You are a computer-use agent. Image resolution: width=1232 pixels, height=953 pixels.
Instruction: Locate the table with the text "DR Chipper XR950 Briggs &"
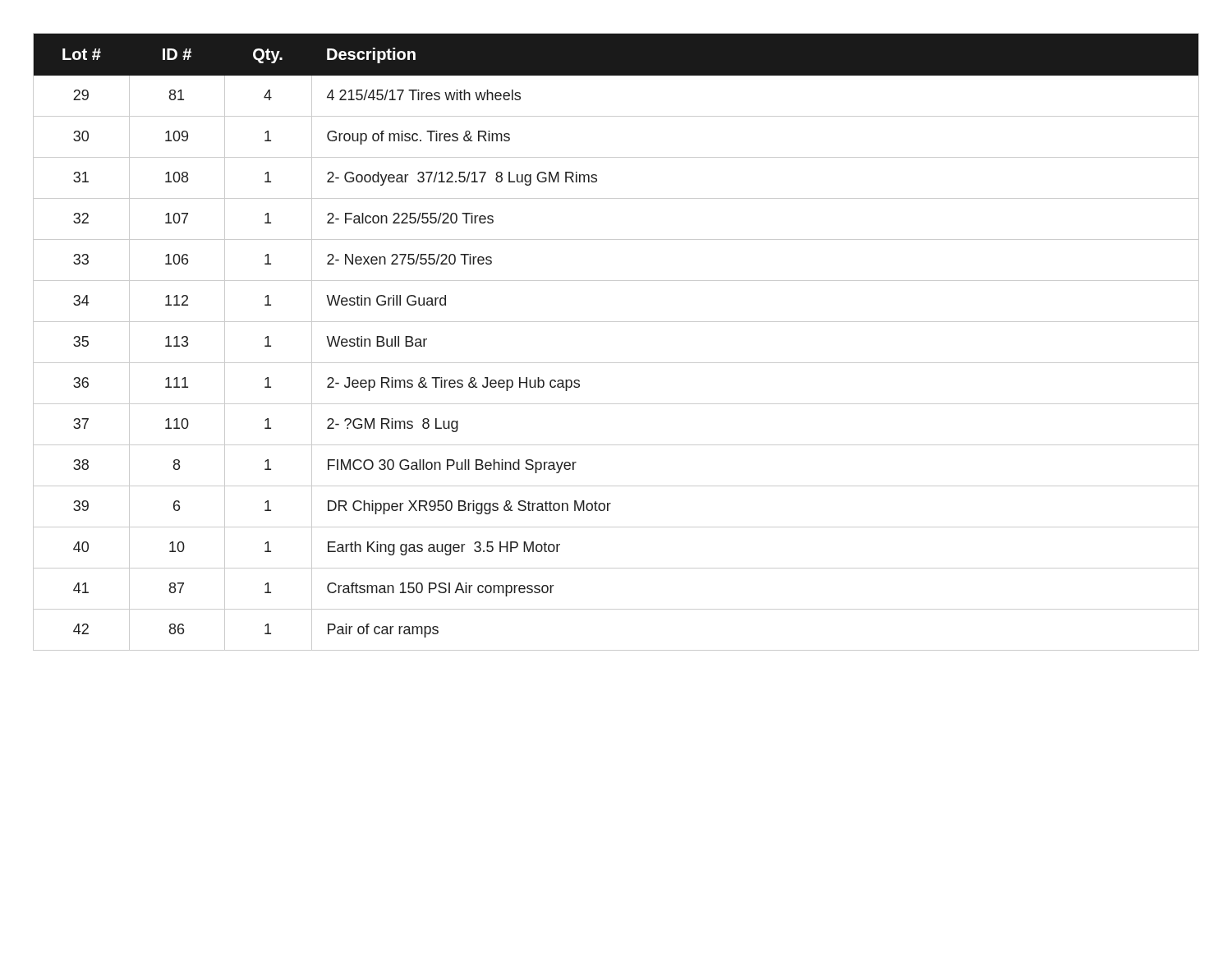[616, 342]
